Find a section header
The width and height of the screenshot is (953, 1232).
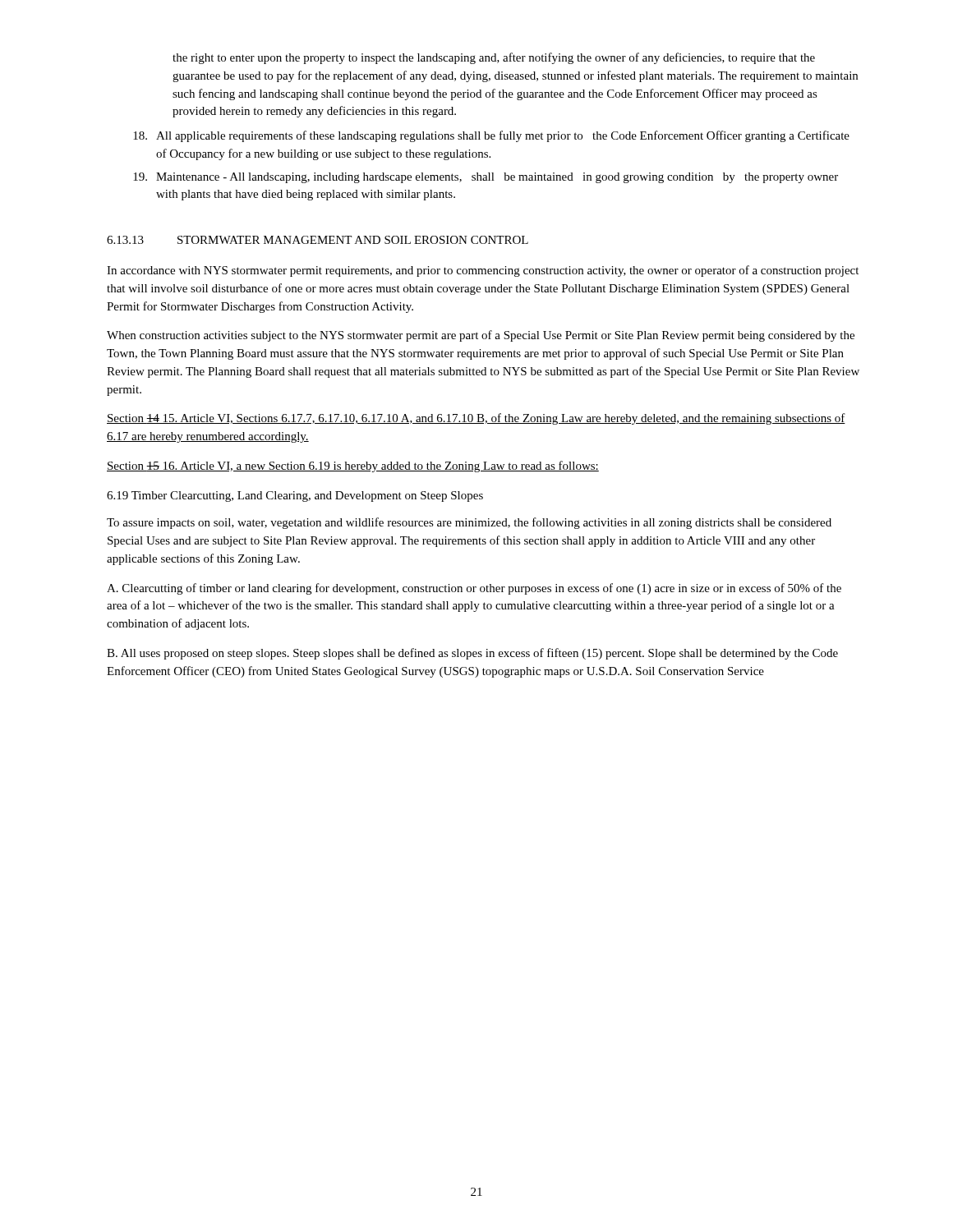click(x=318, y=240)
